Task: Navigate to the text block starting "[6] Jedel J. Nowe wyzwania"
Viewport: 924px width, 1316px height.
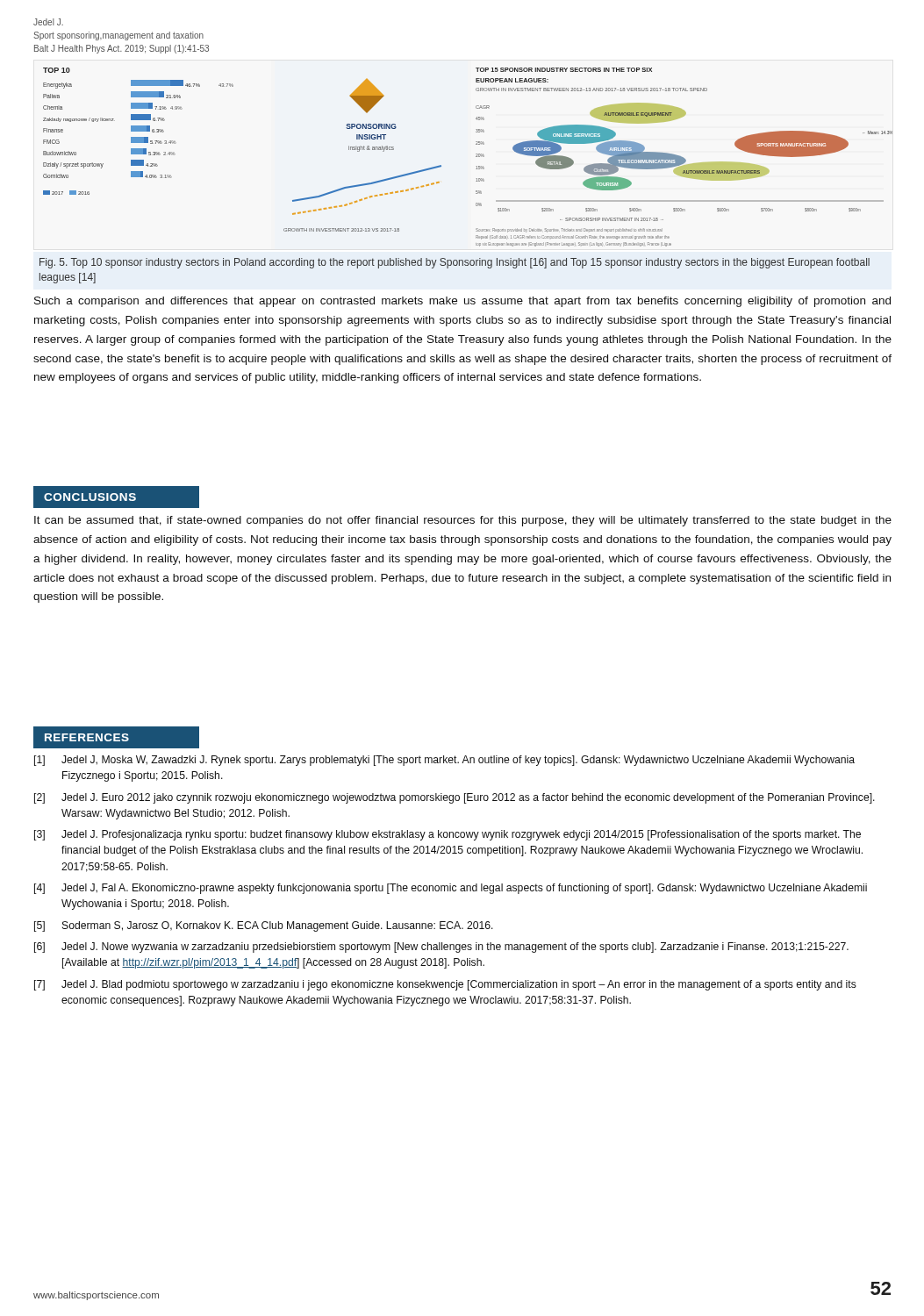Action: coord(462,955)
